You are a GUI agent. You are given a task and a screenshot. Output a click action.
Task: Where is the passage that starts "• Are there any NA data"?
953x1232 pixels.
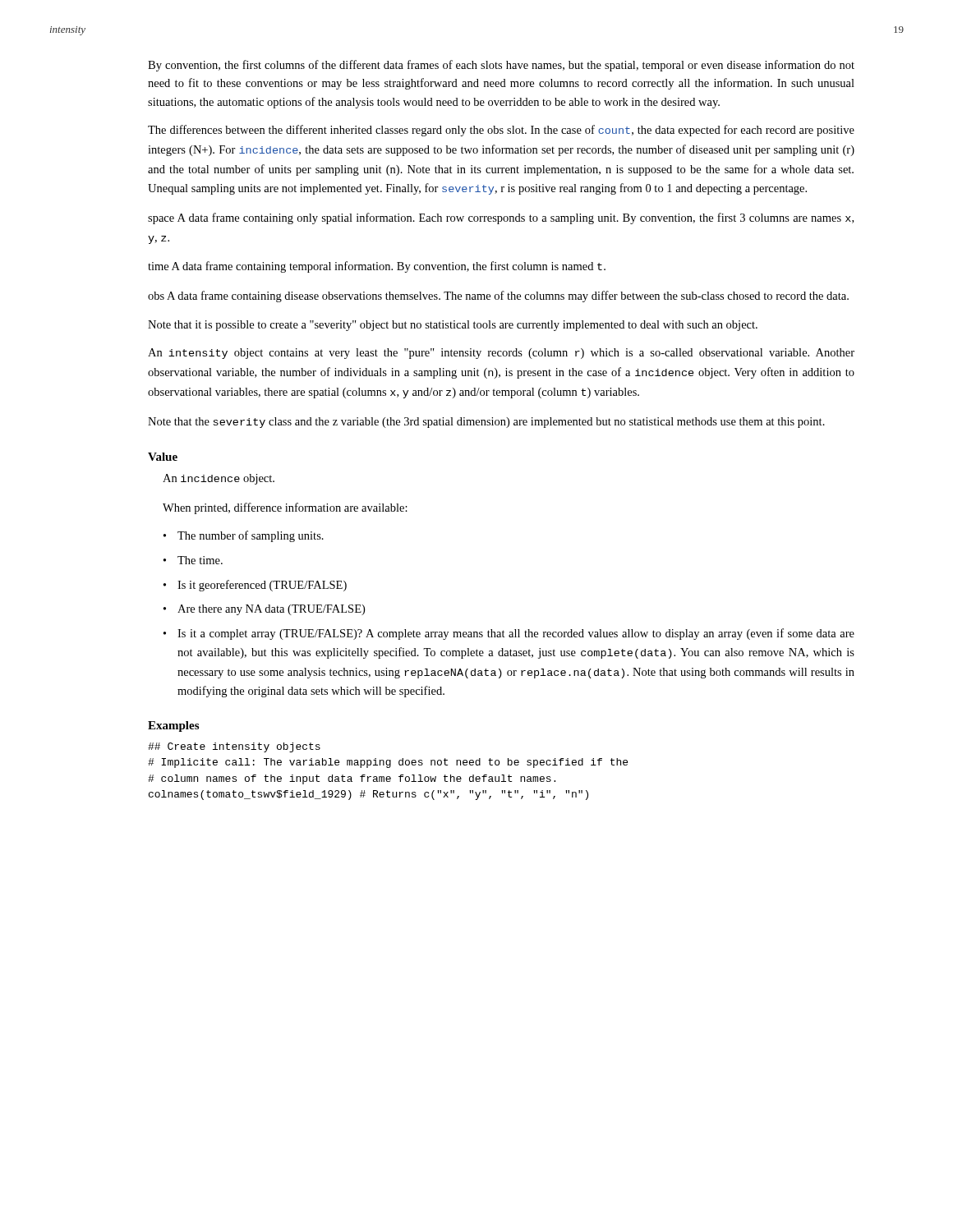point(264,610)
